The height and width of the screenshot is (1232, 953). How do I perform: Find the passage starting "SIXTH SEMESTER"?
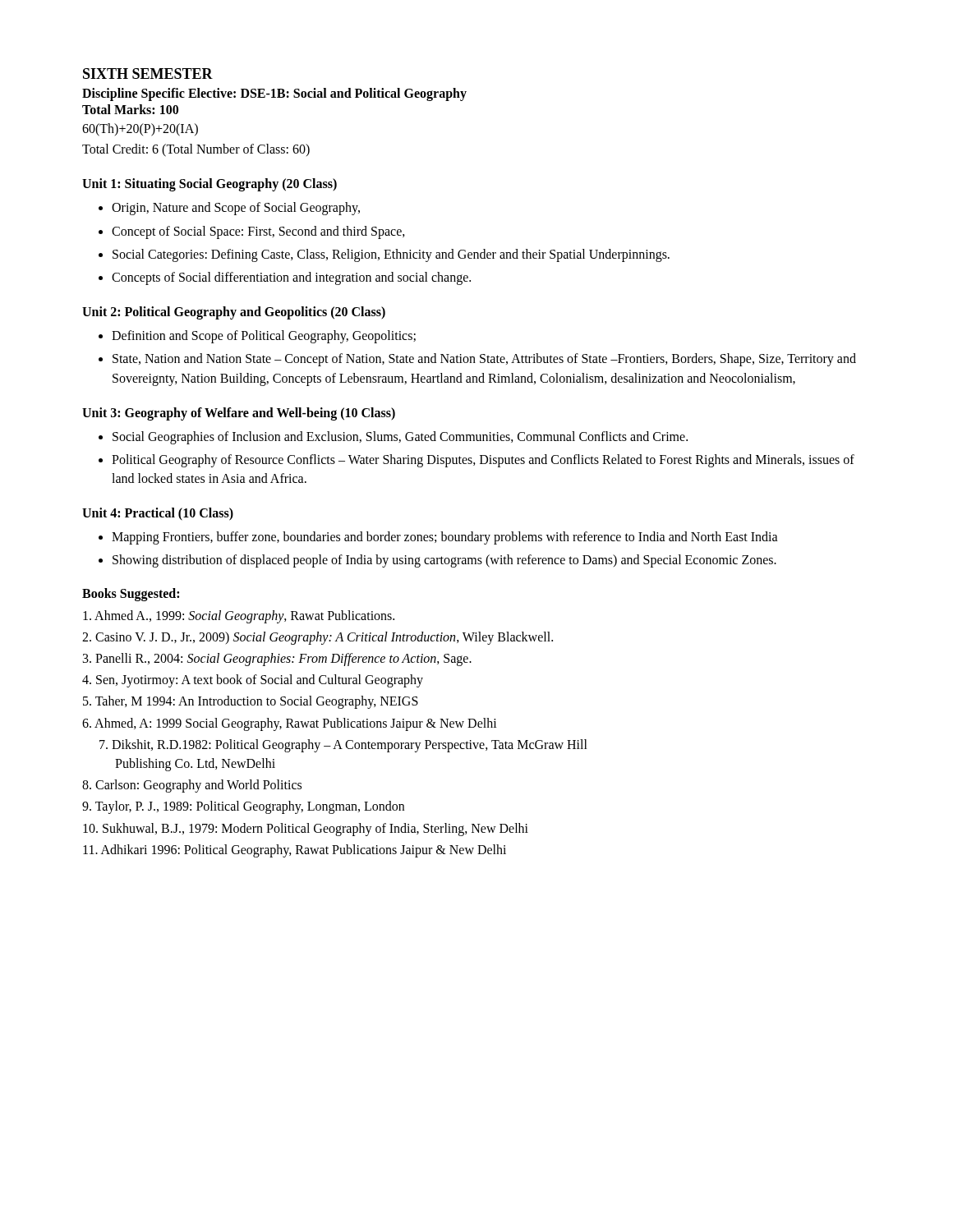(147, 74)
